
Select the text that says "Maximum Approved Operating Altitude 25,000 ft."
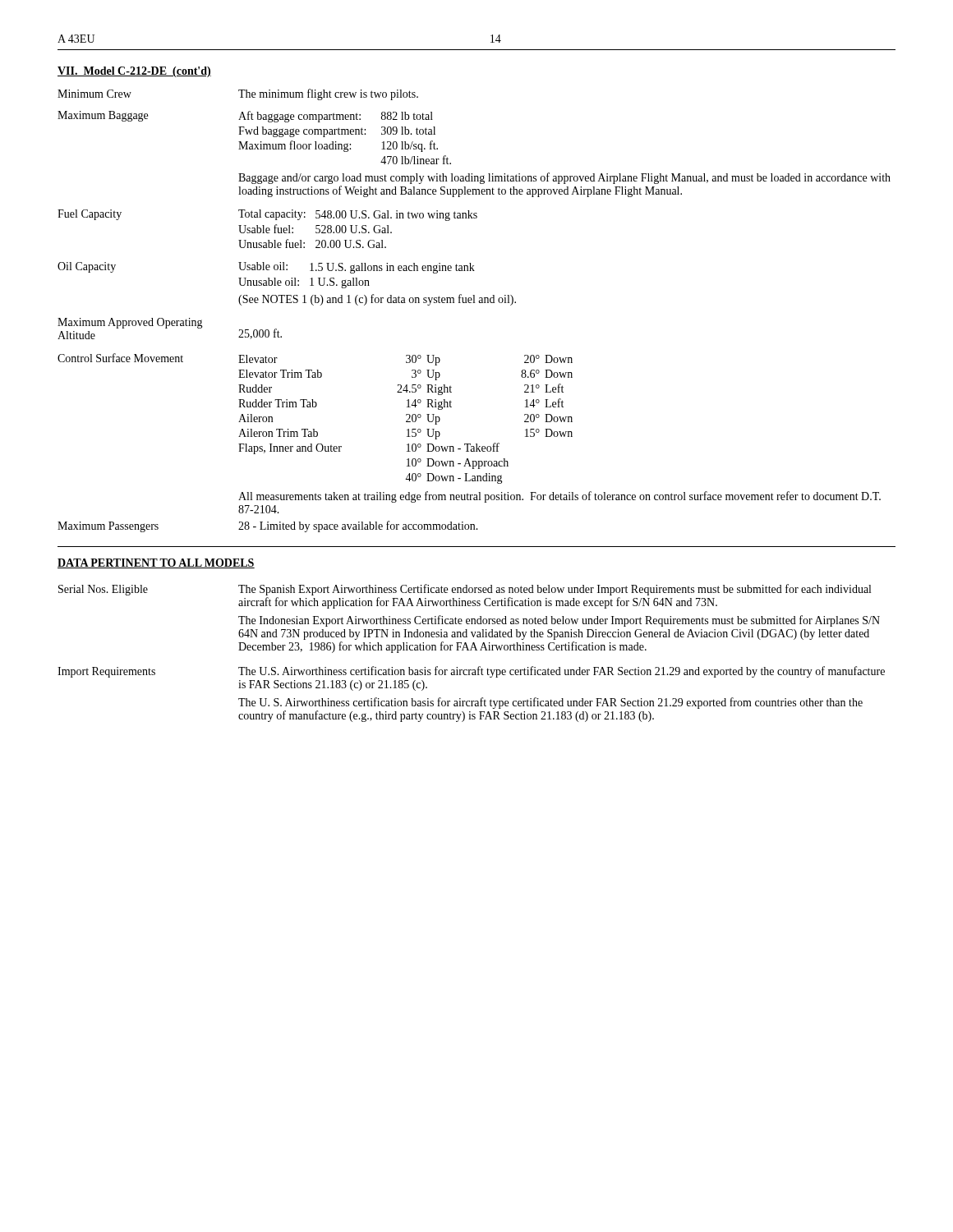tap(170, 329)
